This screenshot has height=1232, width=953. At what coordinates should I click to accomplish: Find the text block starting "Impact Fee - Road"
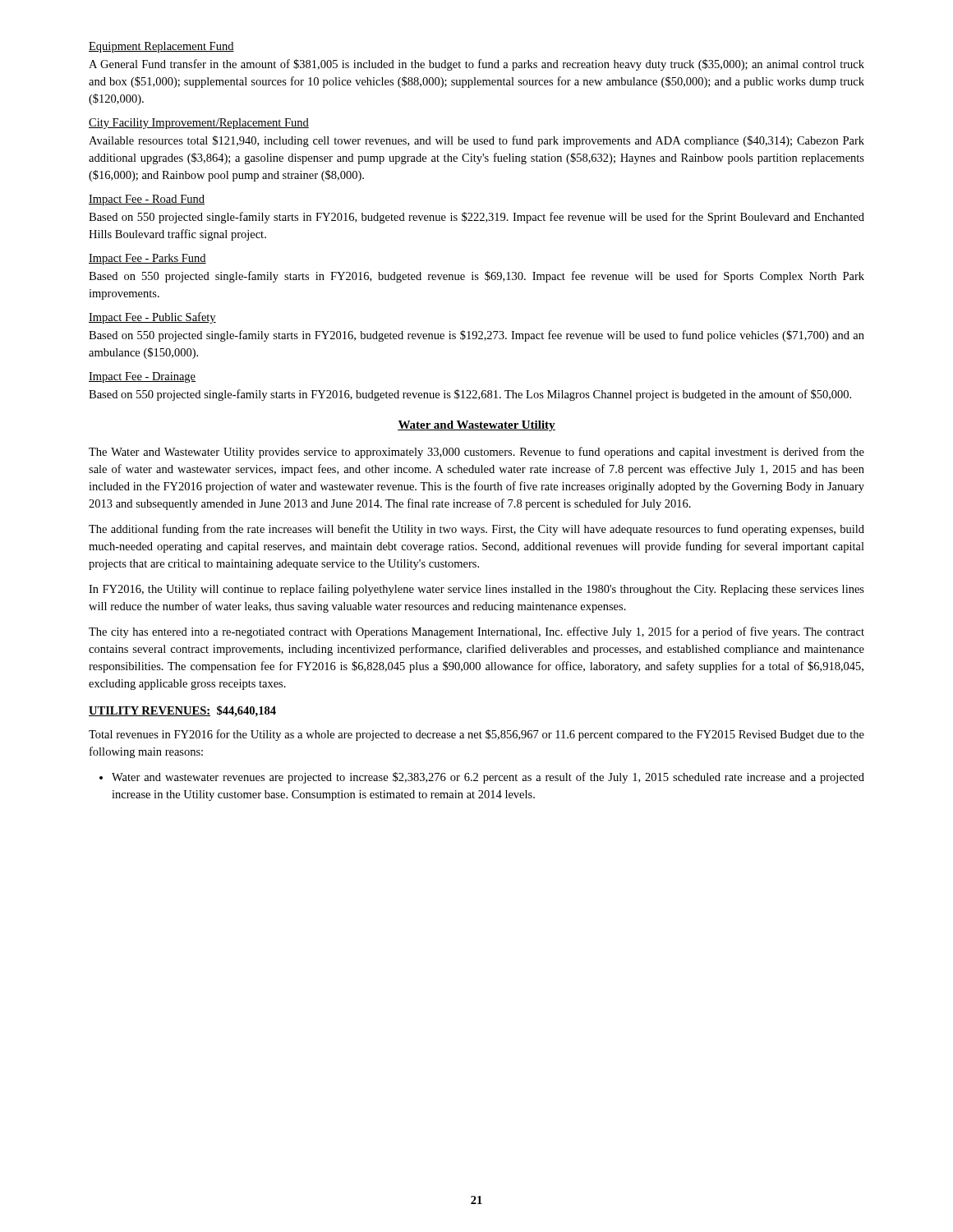tap(147, 199)
